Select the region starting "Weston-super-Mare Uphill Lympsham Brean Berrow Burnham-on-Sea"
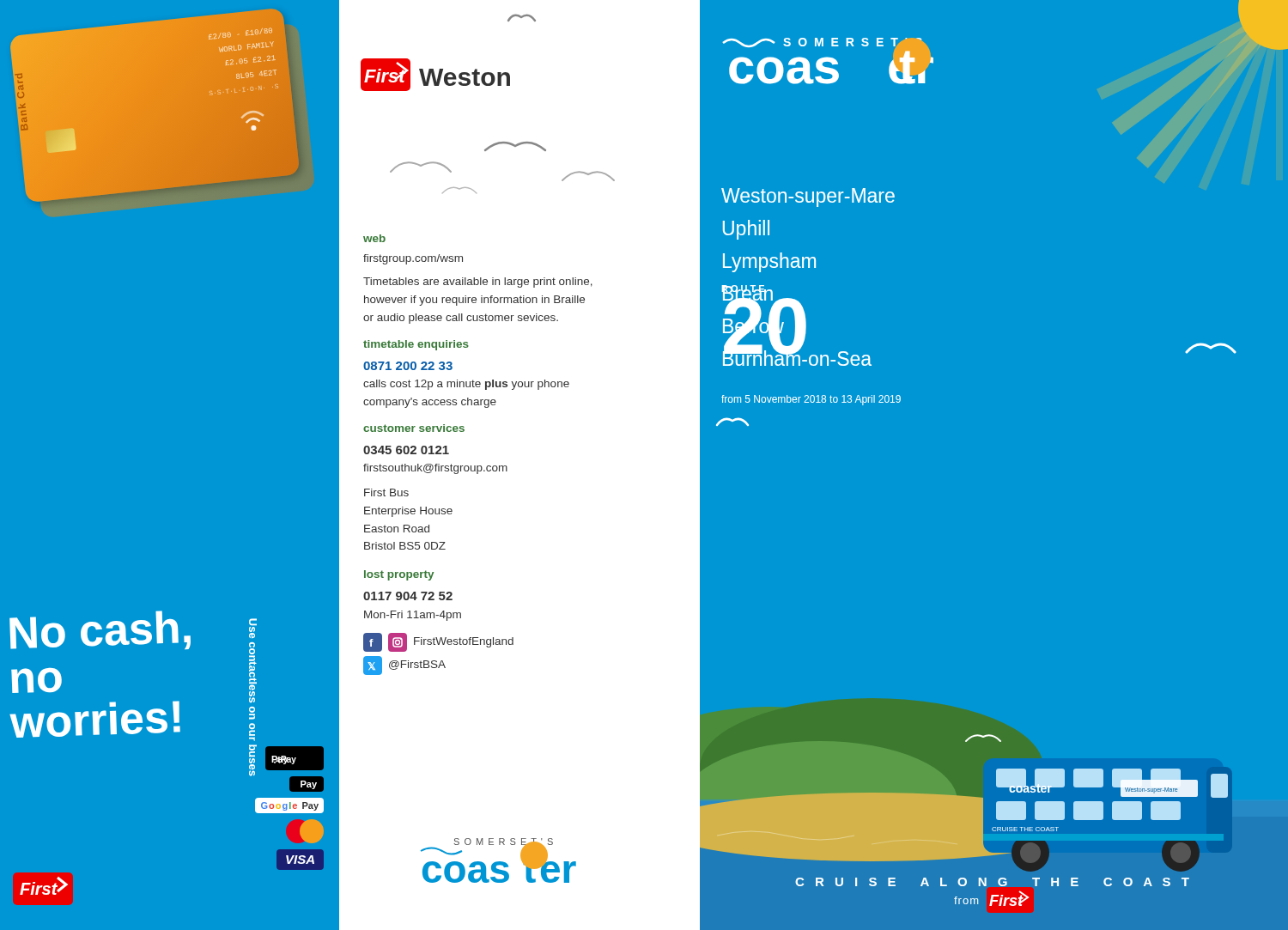 point(808,277)
